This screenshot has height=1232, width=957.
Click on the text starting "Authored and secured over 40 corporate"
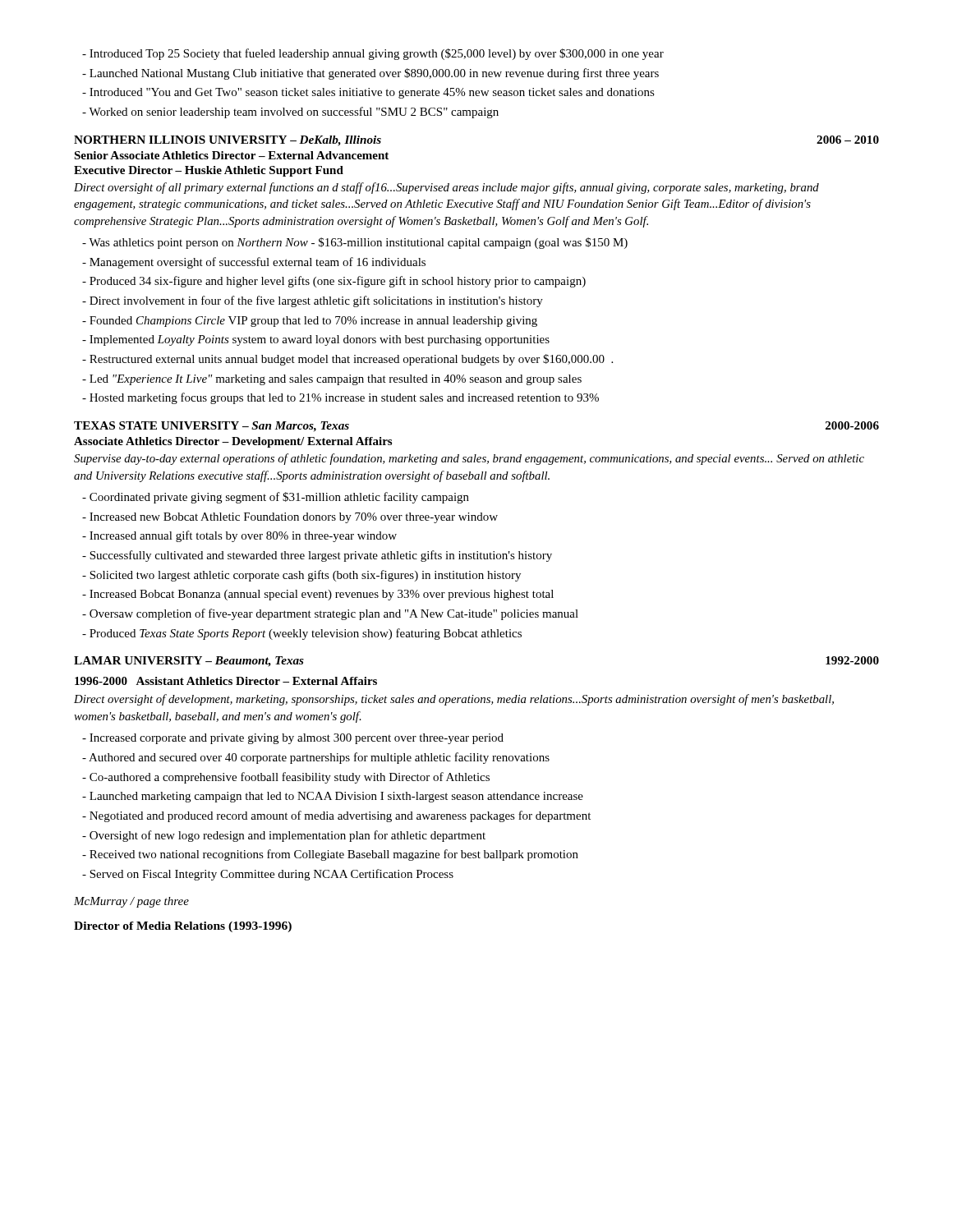click(323, 757)
